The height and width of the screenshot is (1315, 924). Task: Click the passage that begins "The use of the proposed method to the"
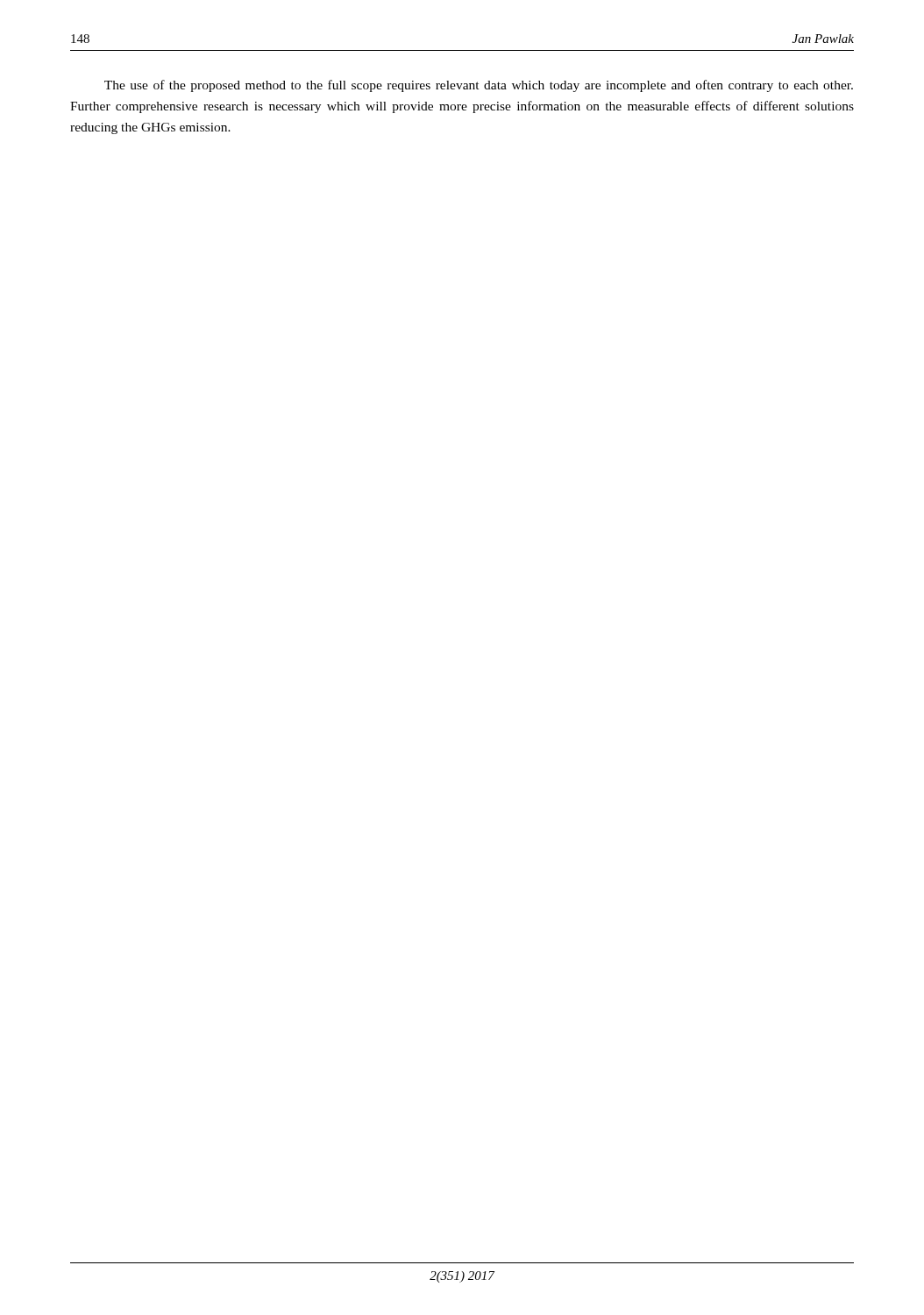coord(462,106)
